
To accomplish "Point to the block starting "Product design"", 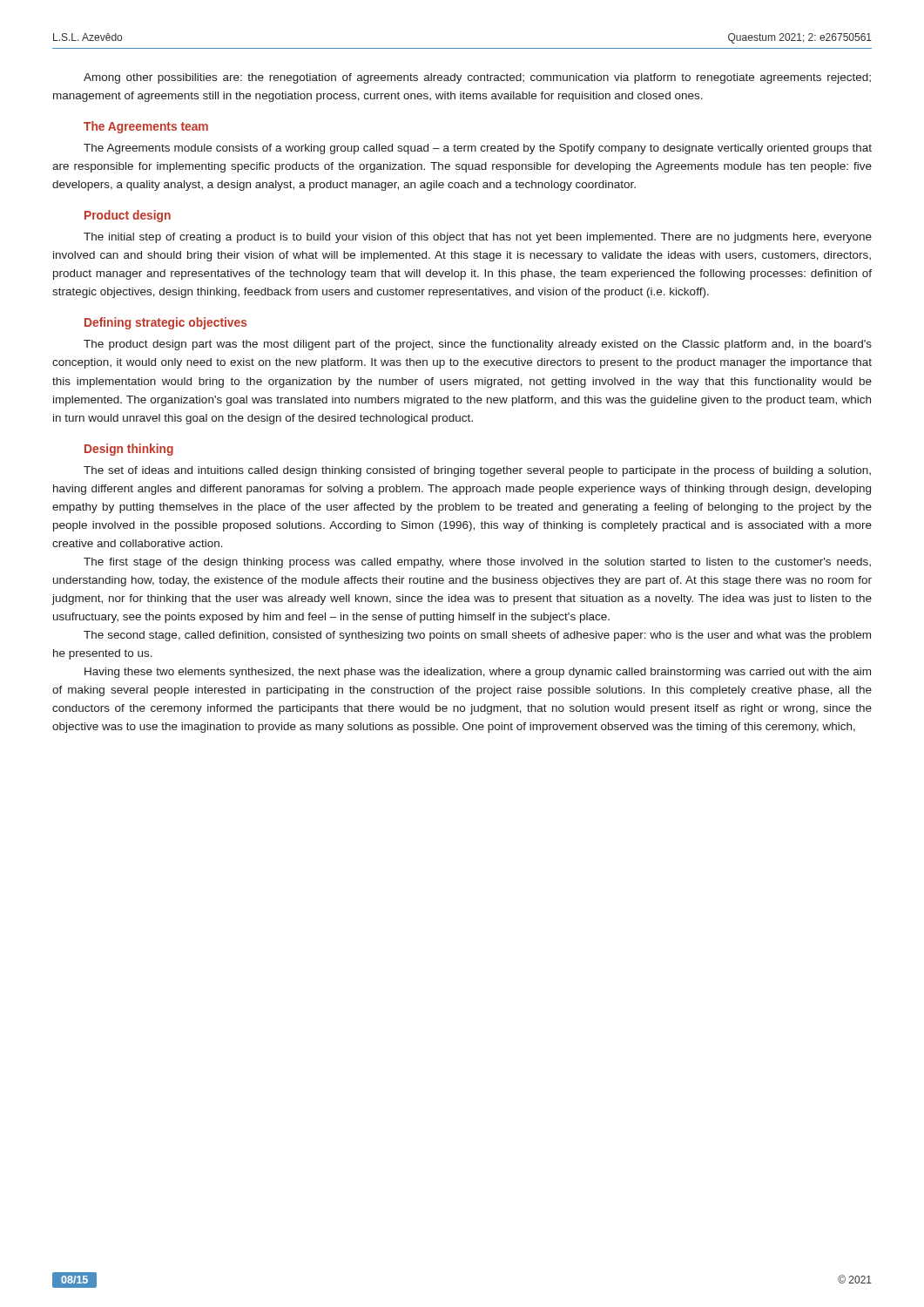I will (127, 216).
